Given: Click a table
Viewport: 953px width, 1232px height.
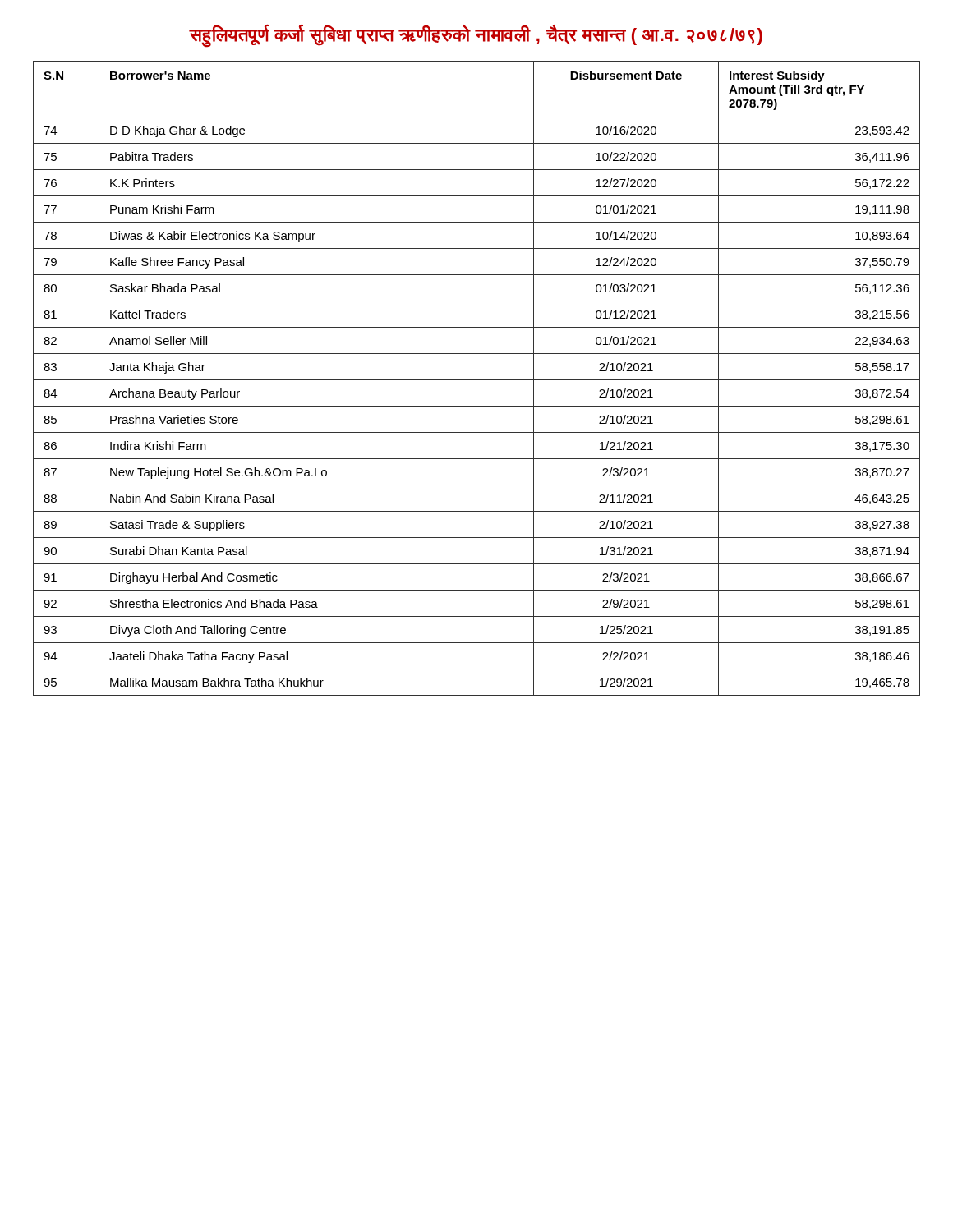Looking at the screenshot, I should coord(476,378).
